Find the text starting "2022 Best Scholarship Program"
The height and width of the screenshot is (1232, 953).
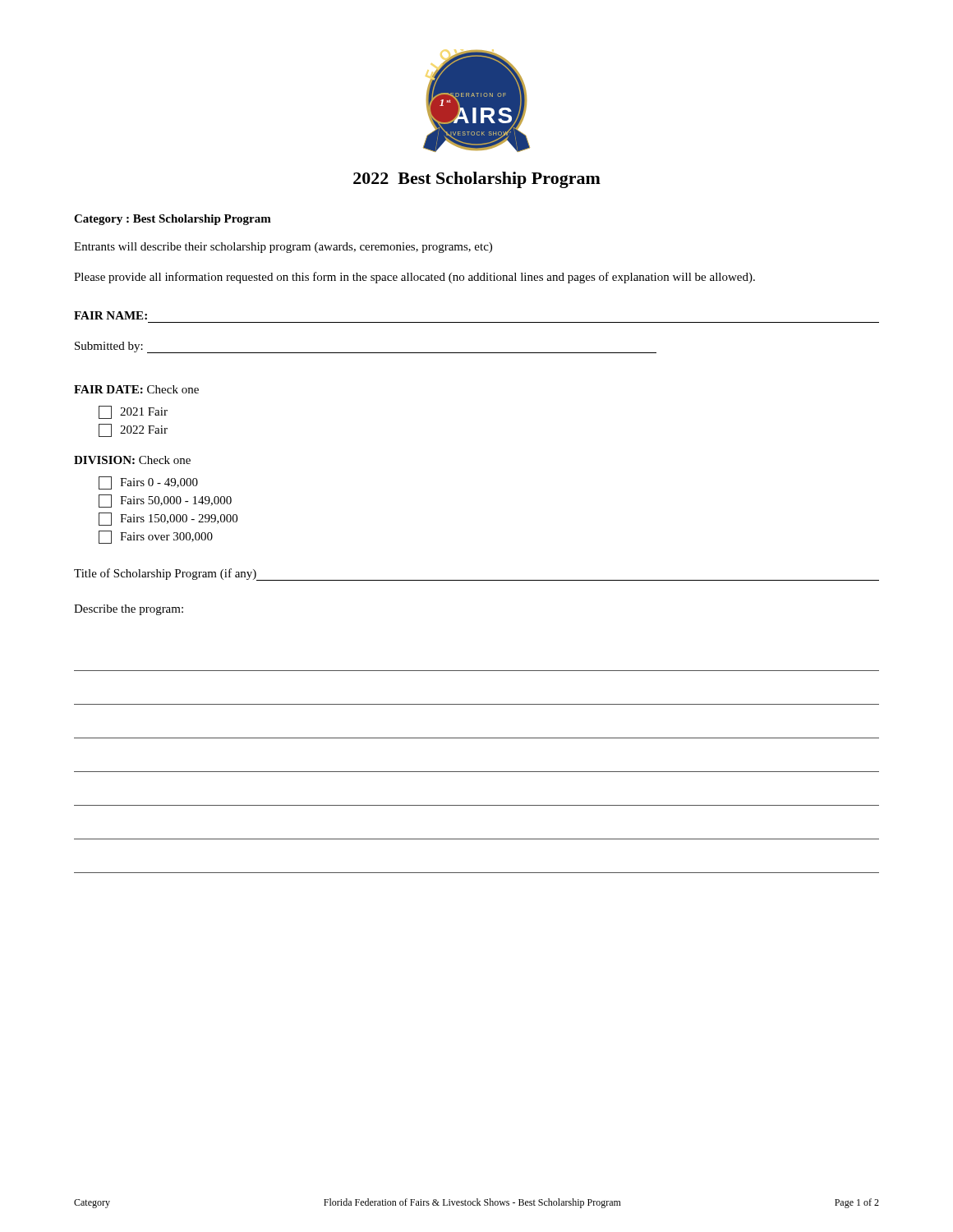click(476, 178)
